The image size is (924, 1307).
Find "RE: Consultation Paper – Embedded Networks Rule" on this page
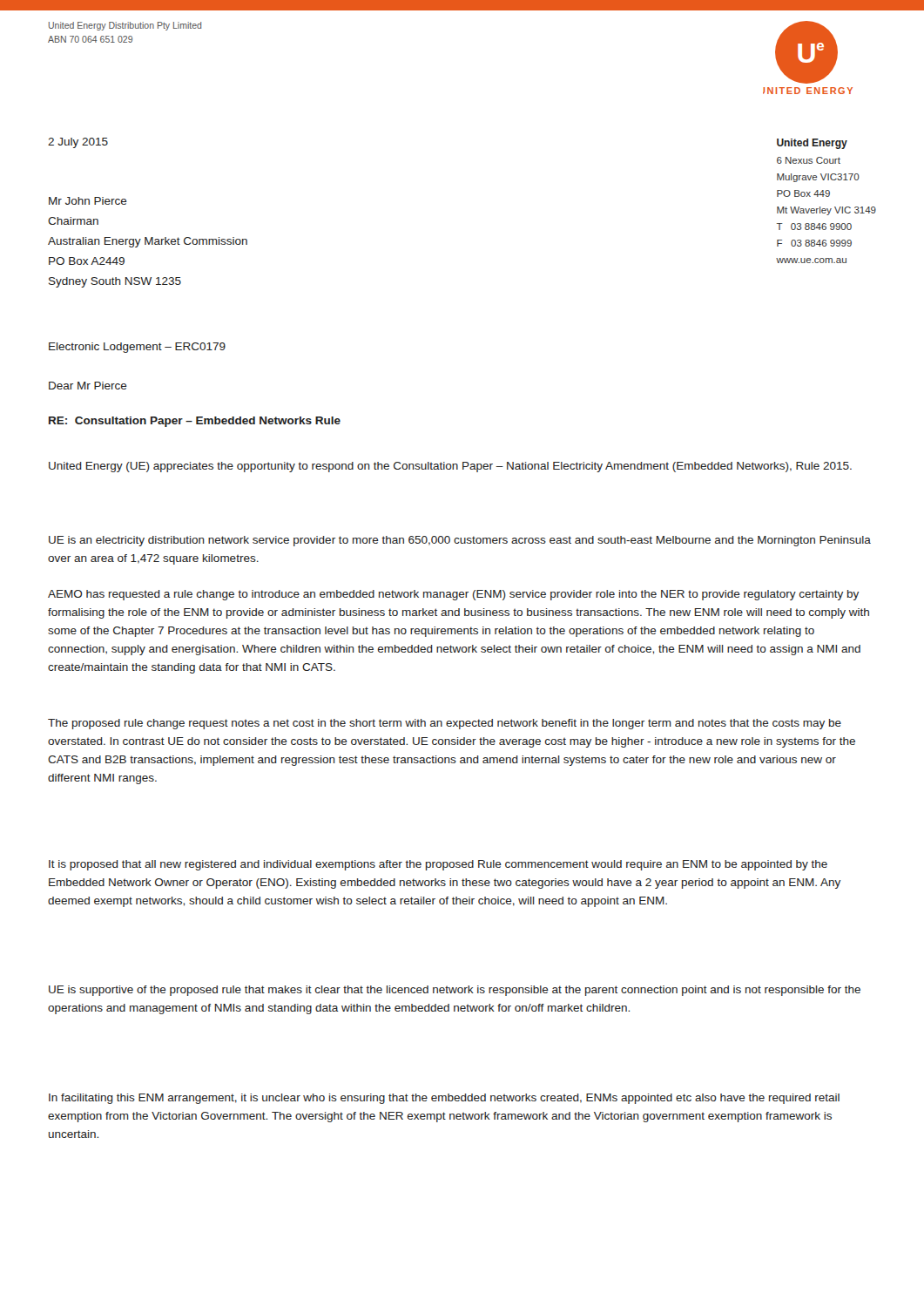point(194,420)
